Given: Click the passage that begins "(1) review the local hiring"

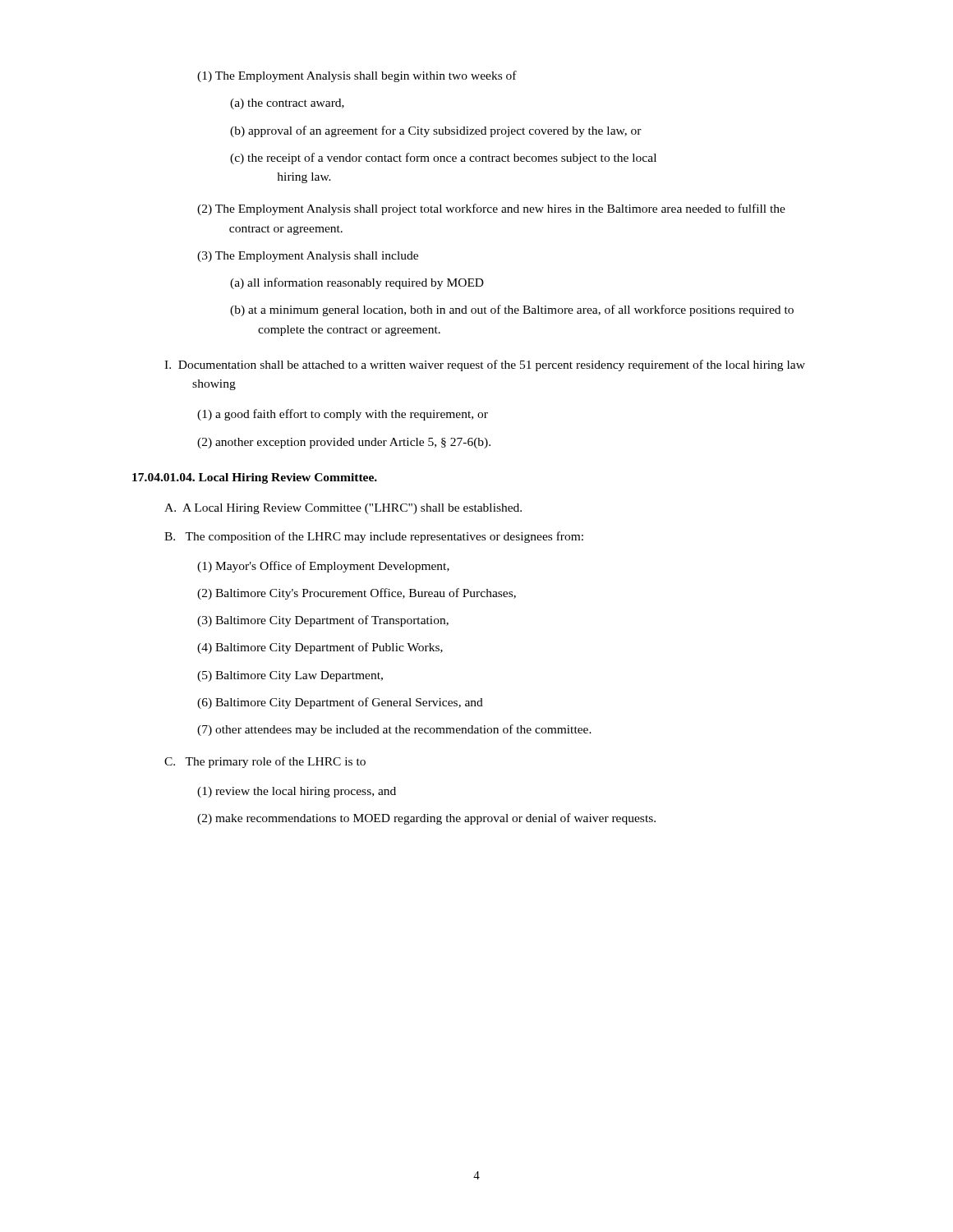Looking at the screenshot, I should coord(297,790).
